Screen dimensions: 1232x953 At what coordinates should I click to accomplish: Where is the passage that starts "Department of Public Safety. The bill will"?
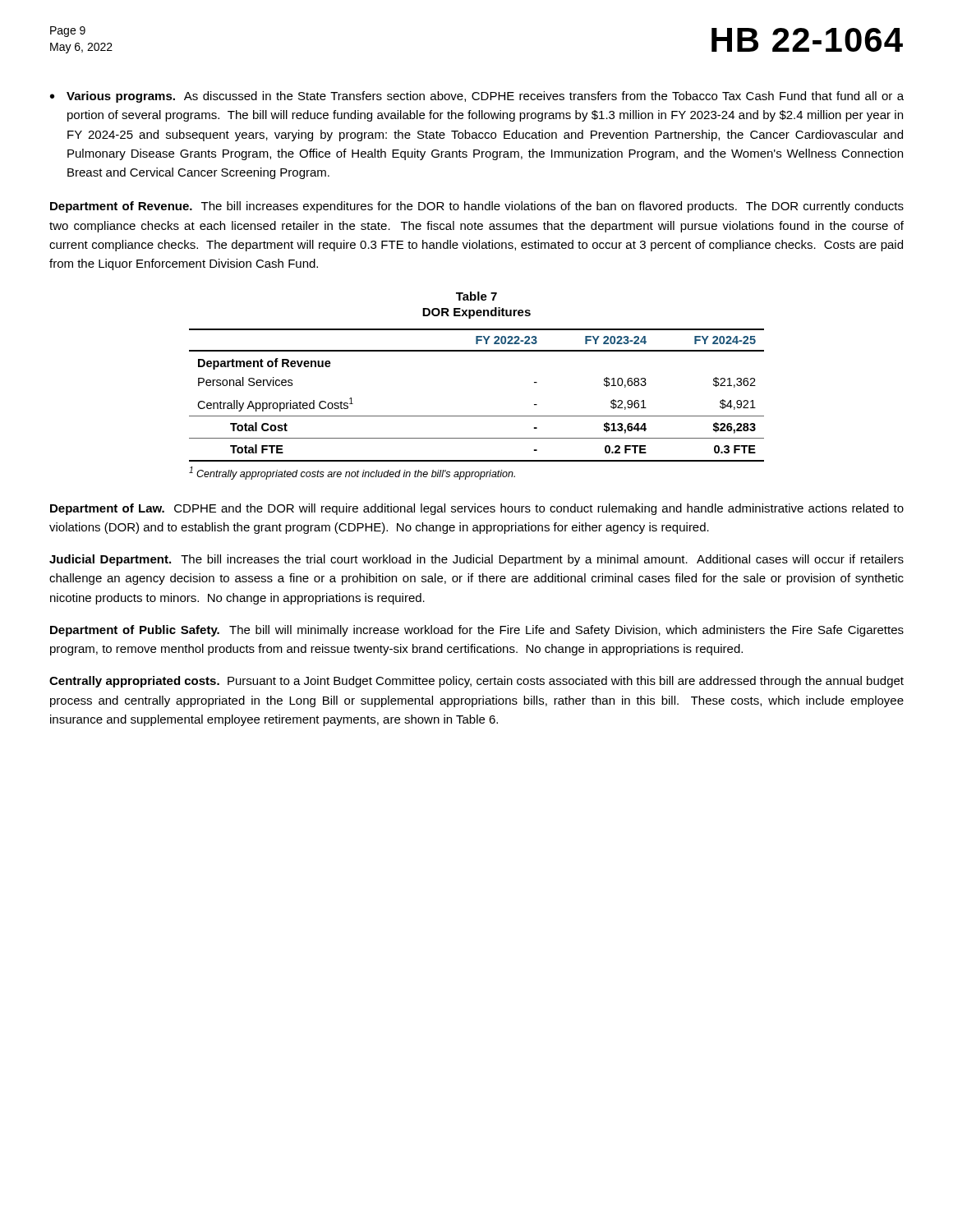pyautogui.click(x=476, y=639)
